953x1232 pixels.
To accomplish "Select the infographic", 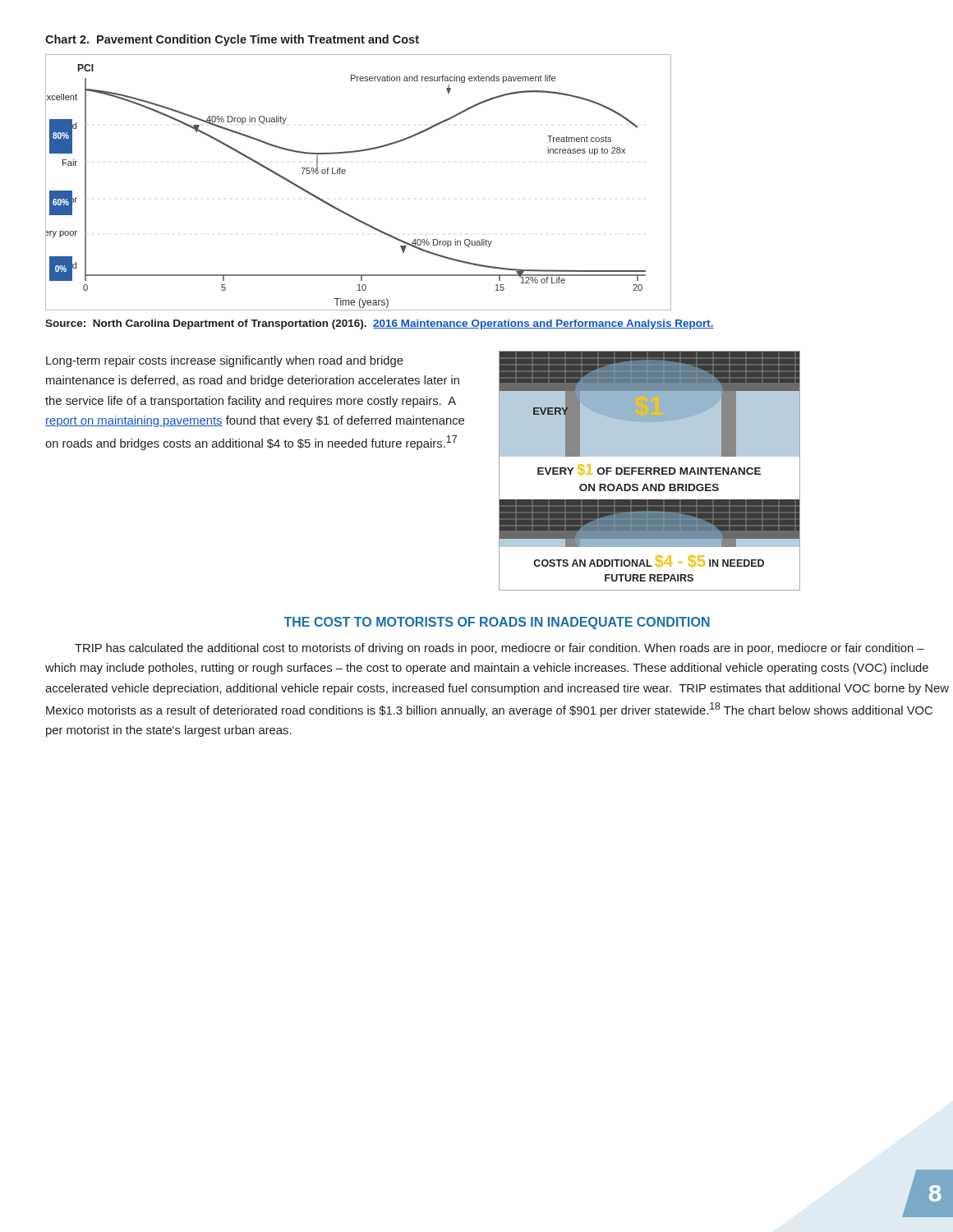I will [x=649, y=471].
